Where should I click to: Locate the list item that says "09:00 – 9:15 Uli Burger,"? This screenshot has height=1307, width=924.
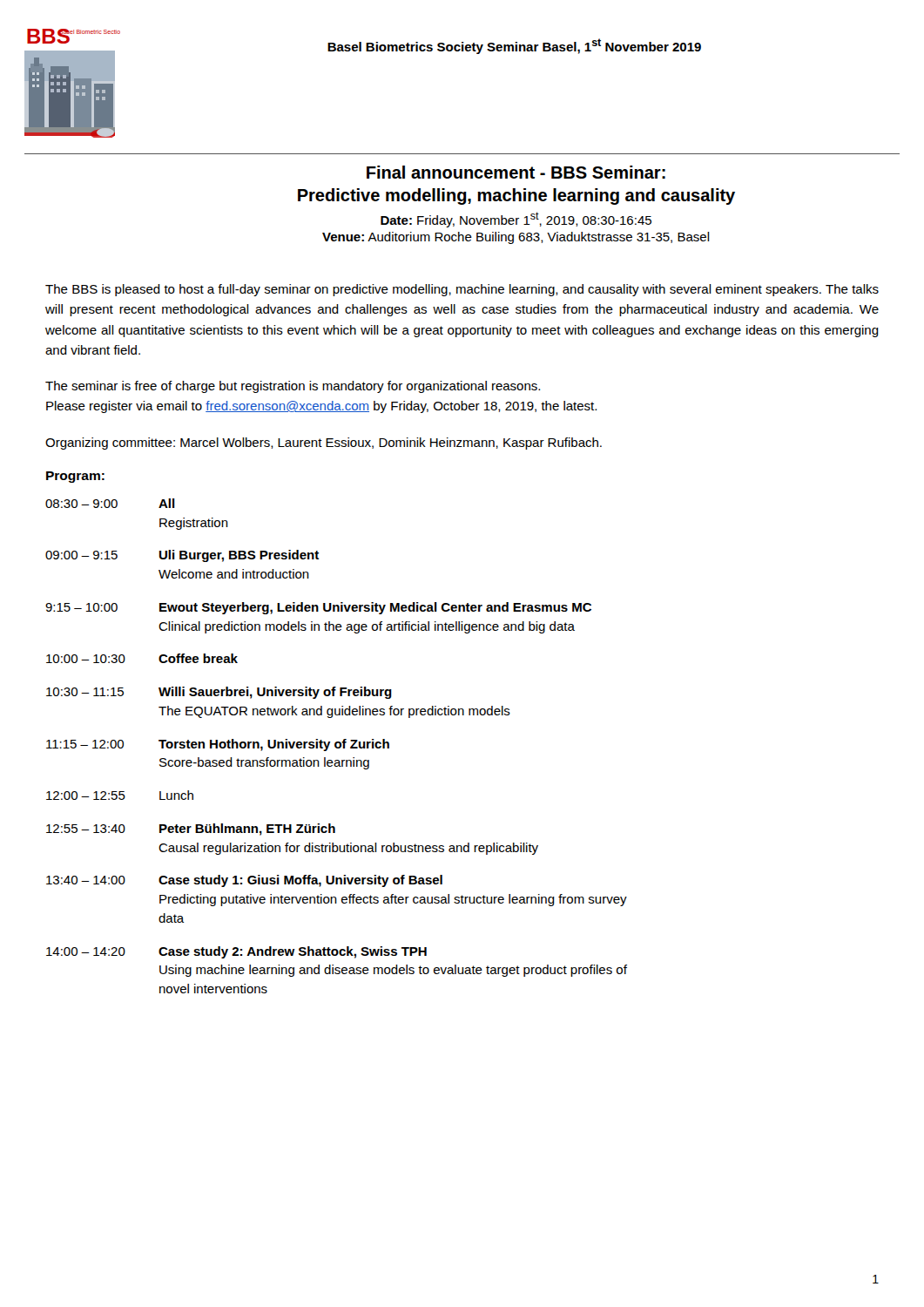(x=182, y=556)
